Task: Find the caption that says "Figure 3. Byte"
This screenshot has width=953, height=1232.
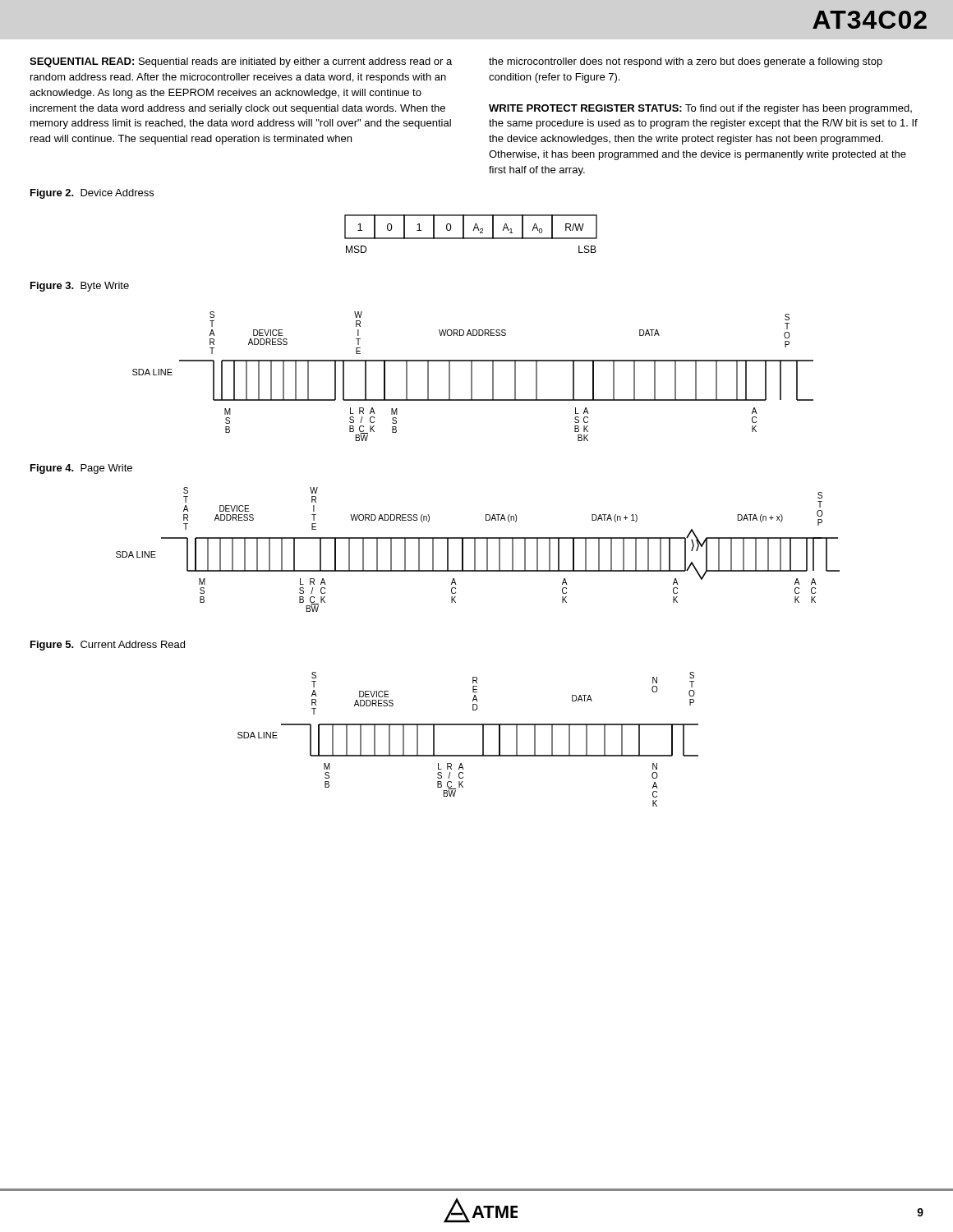Action: [x=79, y=285]
